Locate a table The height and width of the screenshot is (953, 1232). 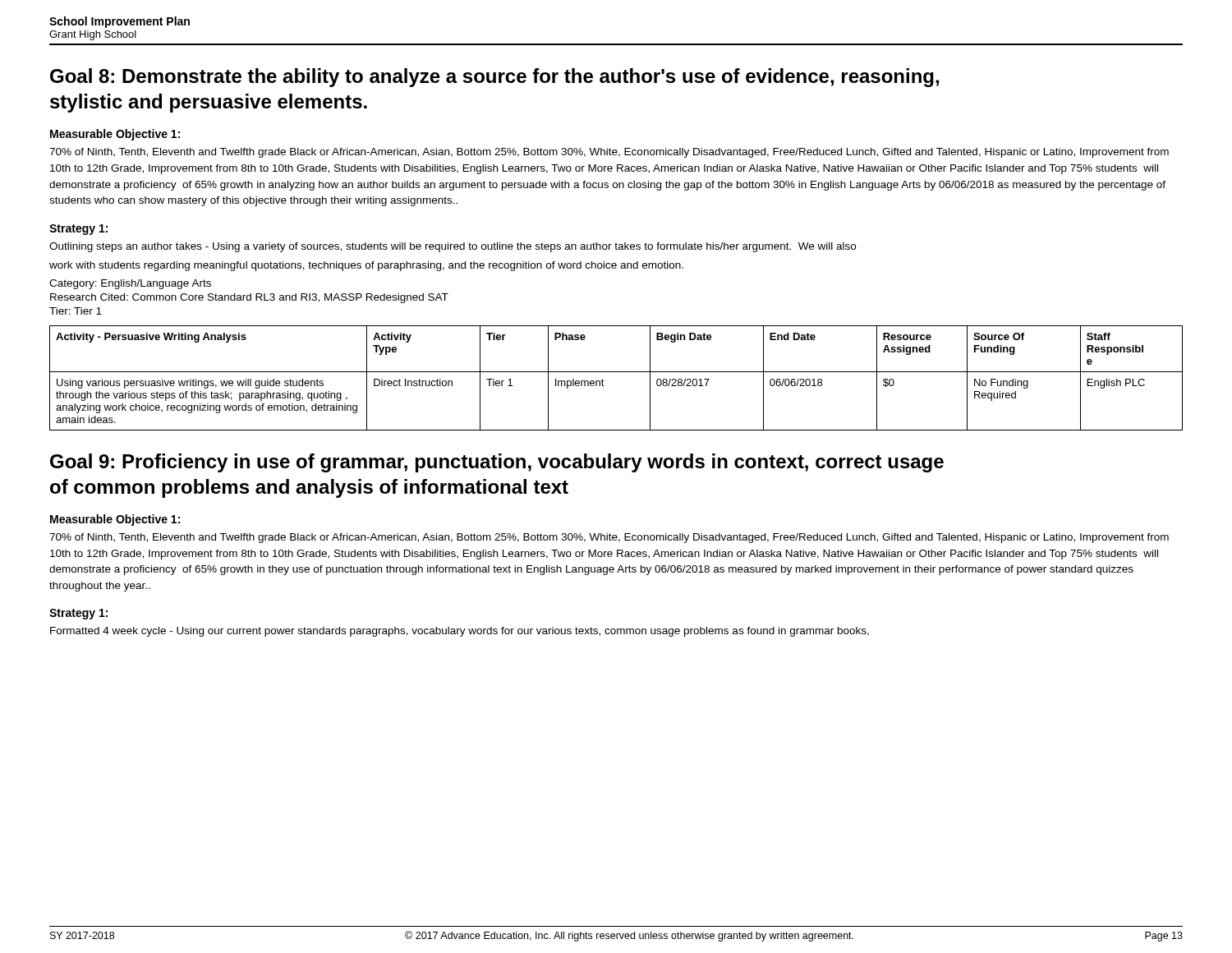click(x=616, y=378)
